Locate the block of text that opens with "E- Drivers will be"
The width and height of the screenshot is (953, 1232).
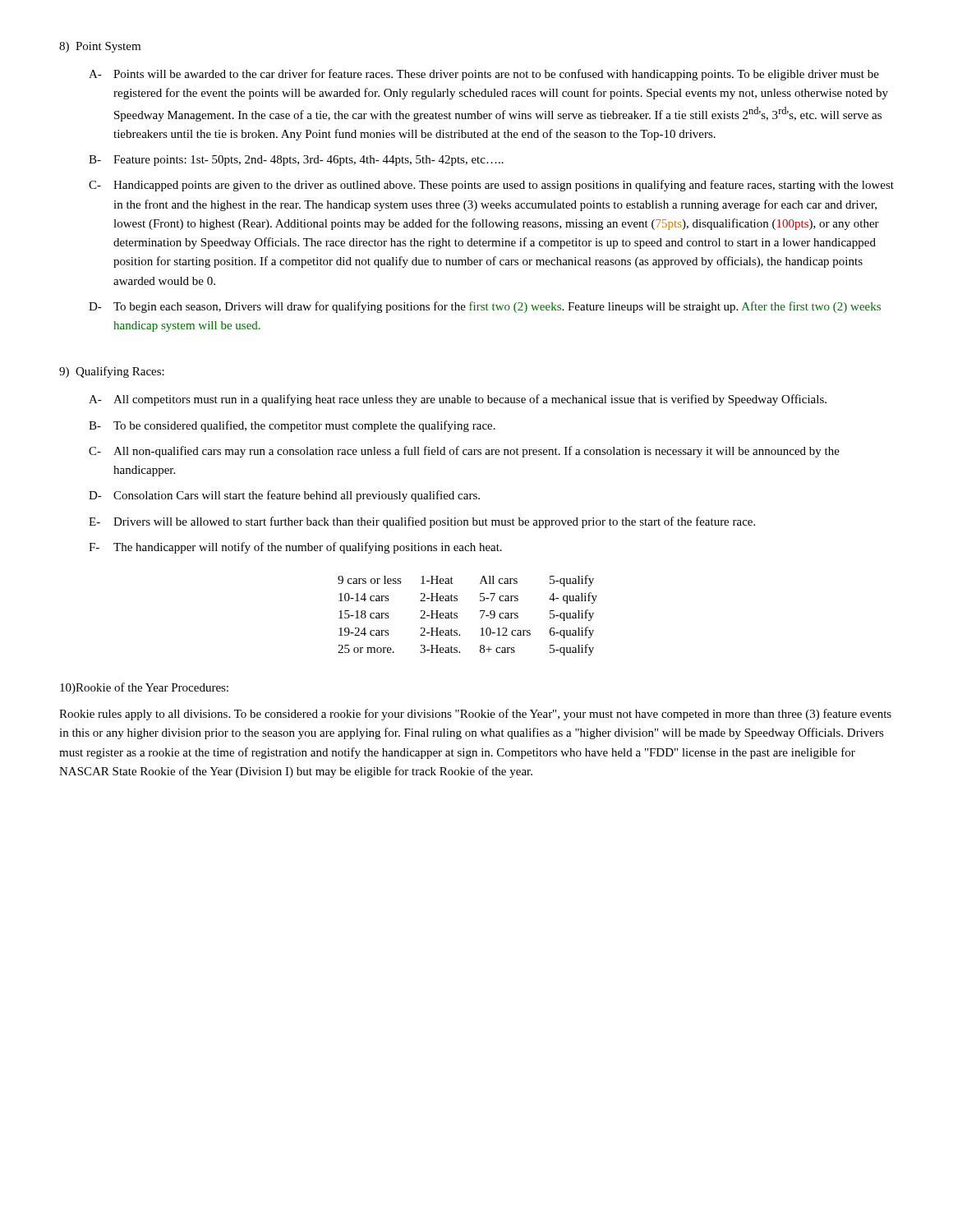pyautogui.click(x=491, y=522)
